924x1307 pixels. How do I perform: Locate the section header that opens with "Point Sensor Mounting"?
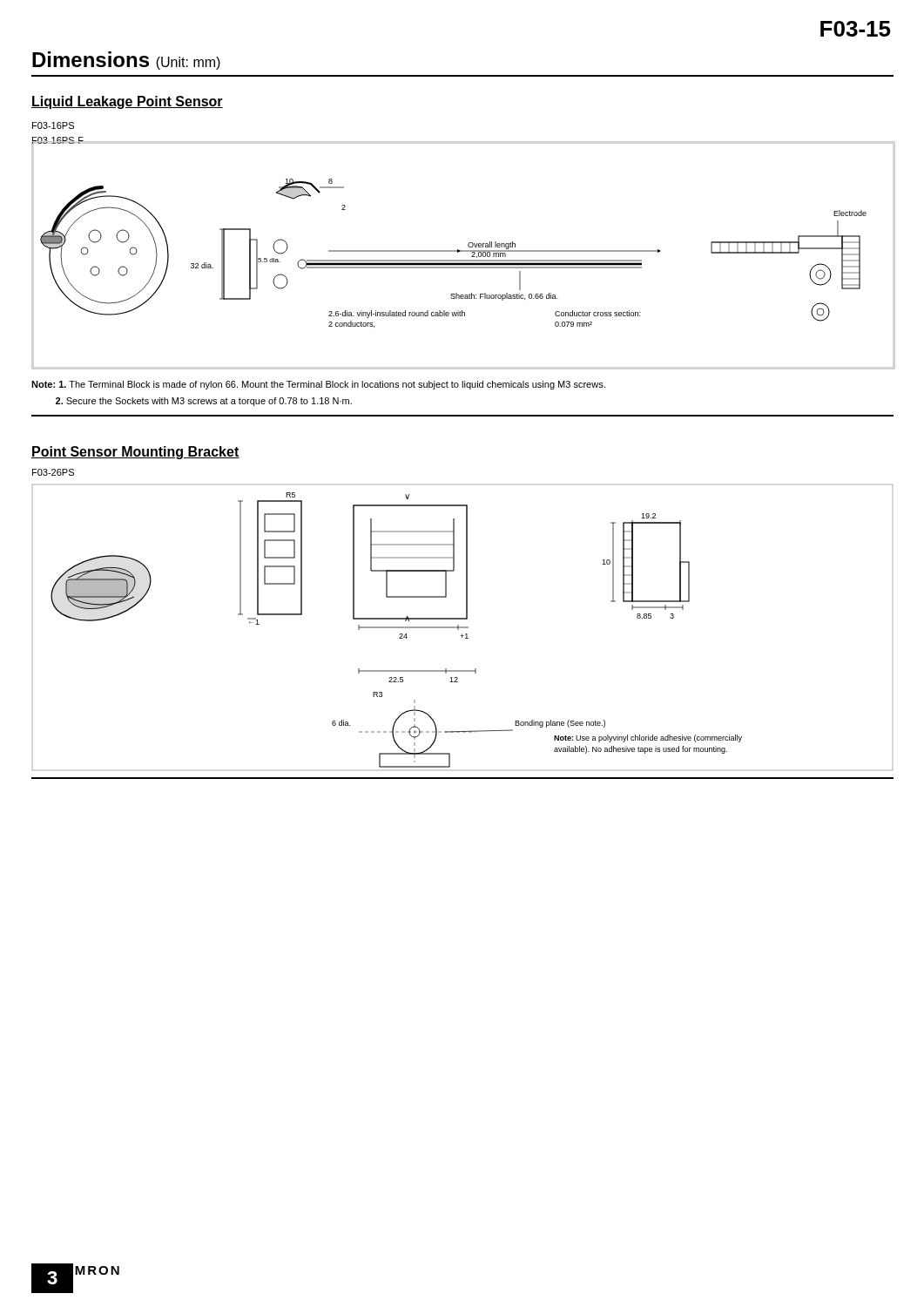[x=135, y=452]
